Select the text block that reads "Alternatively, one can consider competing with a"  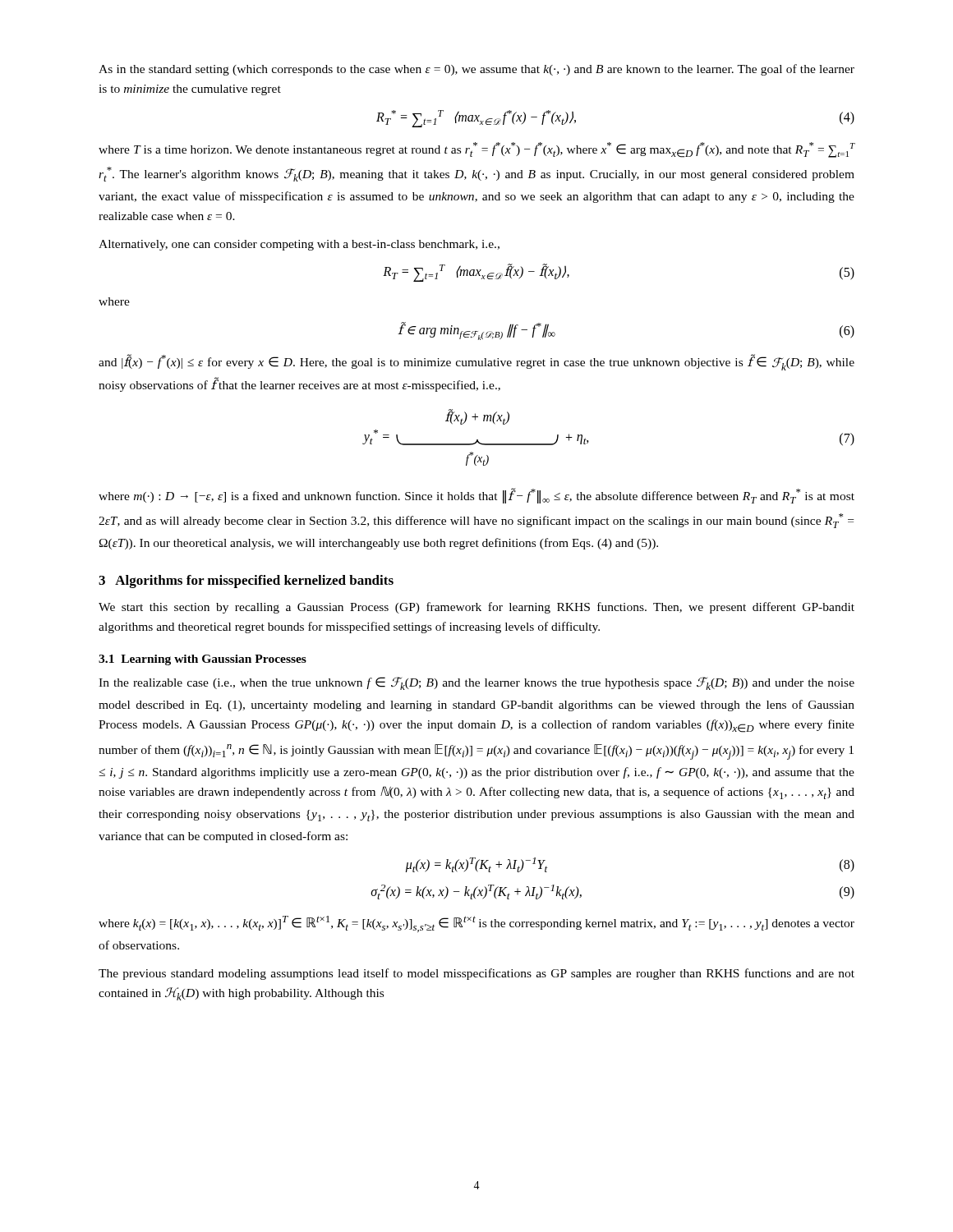476,244
